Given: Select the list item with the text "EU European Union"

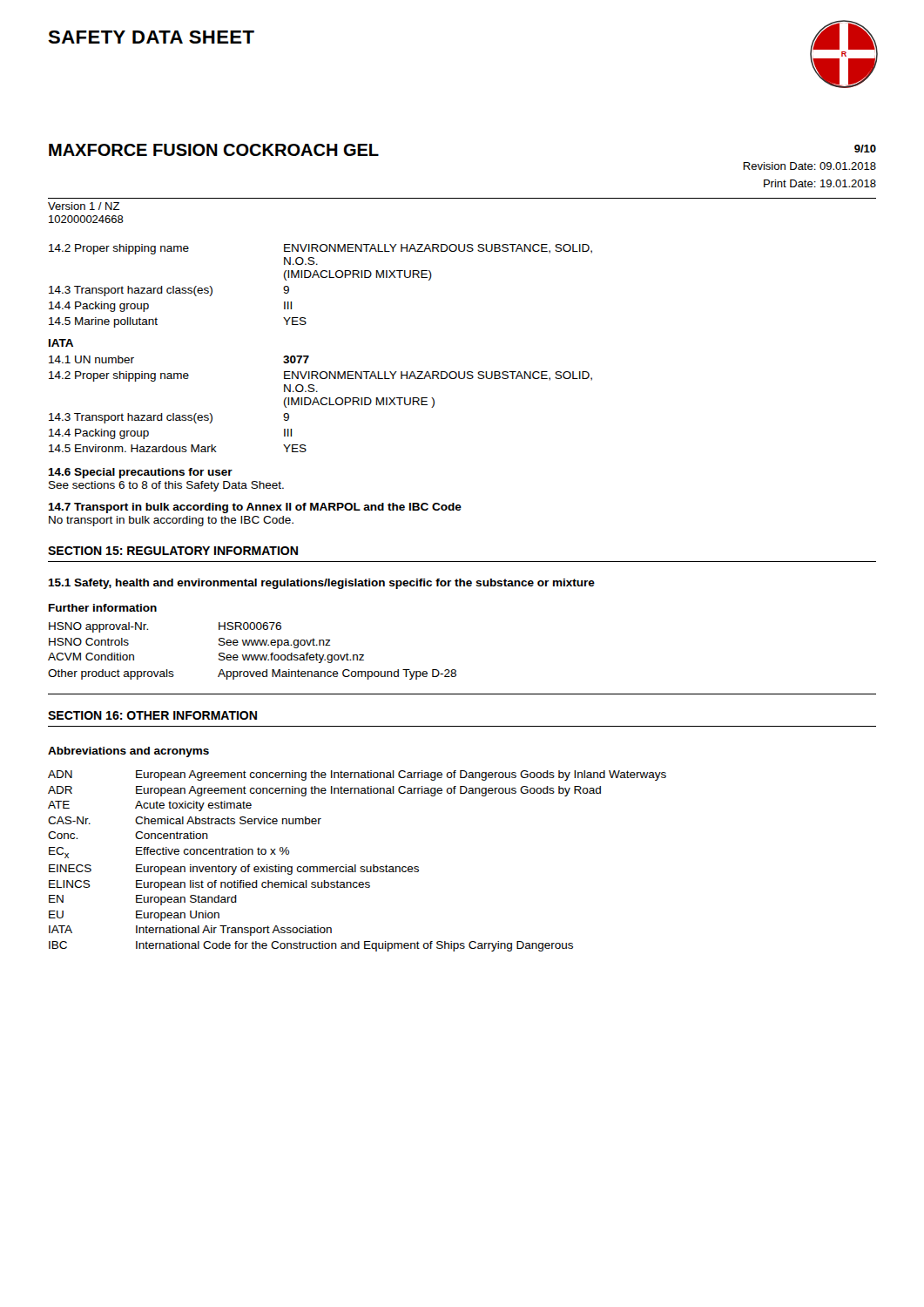Looking at the screenshot, I should coord(134,916).
